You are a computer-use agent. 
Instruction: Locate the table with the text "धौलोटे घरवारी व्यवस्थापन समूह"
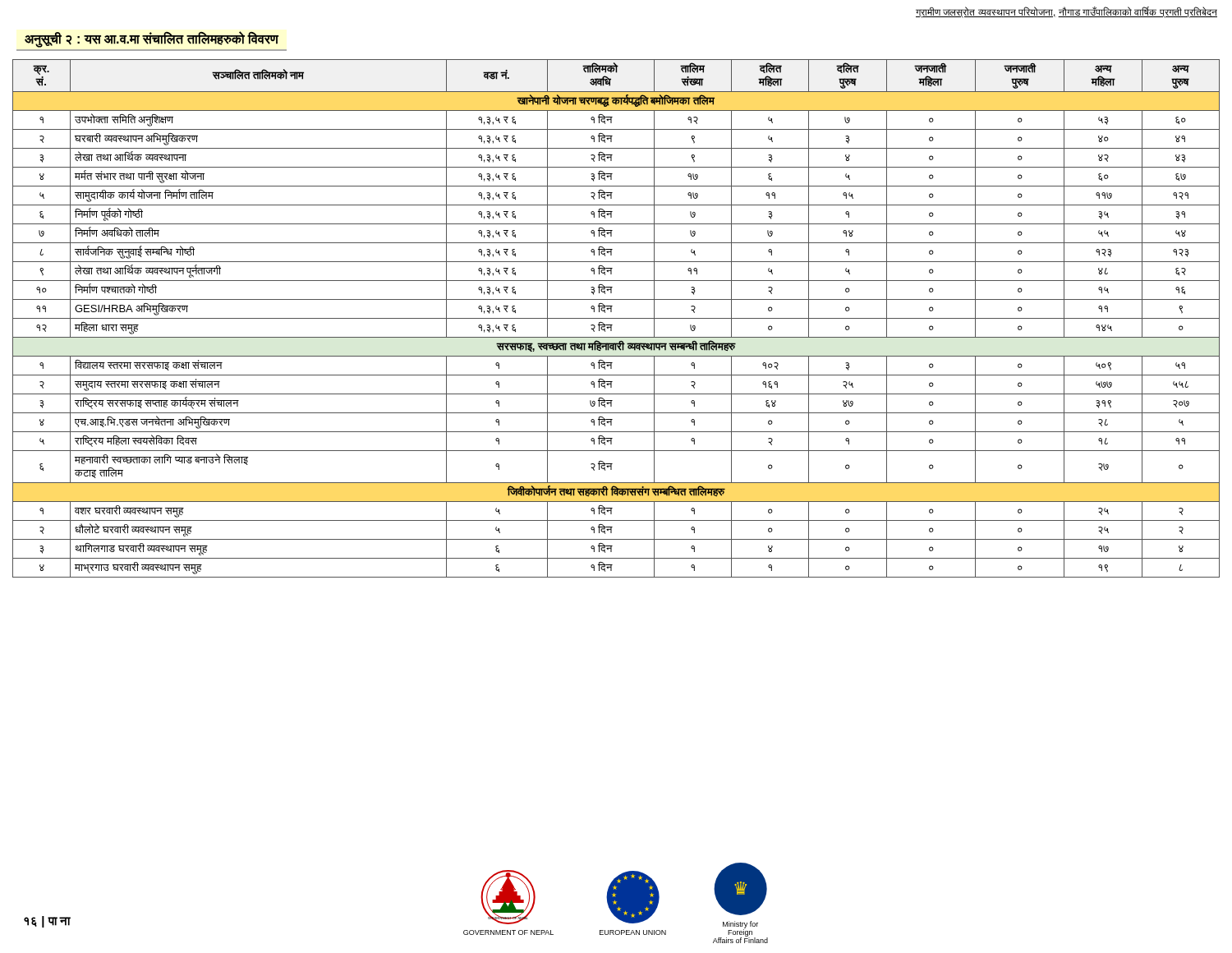616,318
